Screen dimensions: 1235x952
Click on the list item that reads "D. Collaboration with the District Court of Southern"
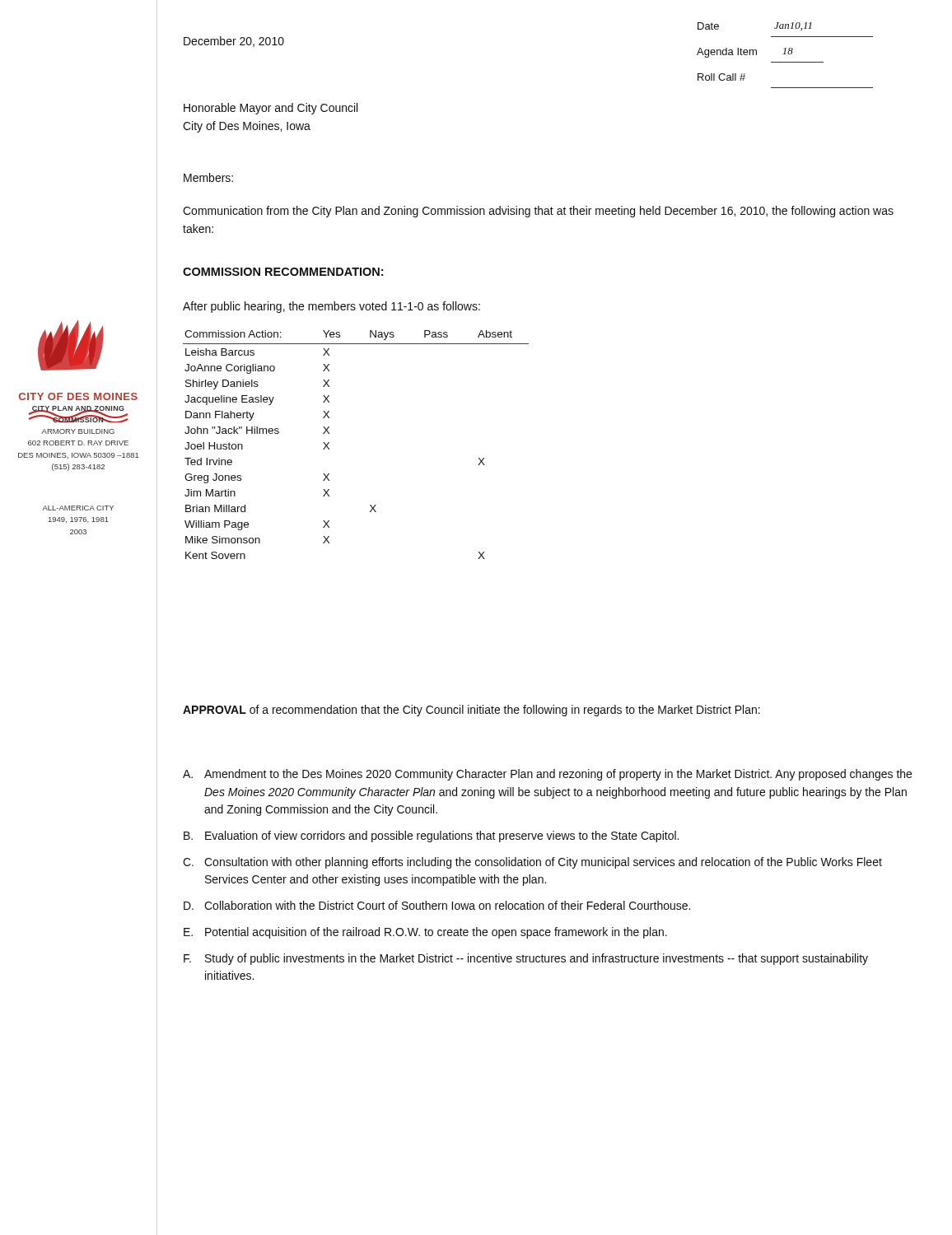(552, 906)
